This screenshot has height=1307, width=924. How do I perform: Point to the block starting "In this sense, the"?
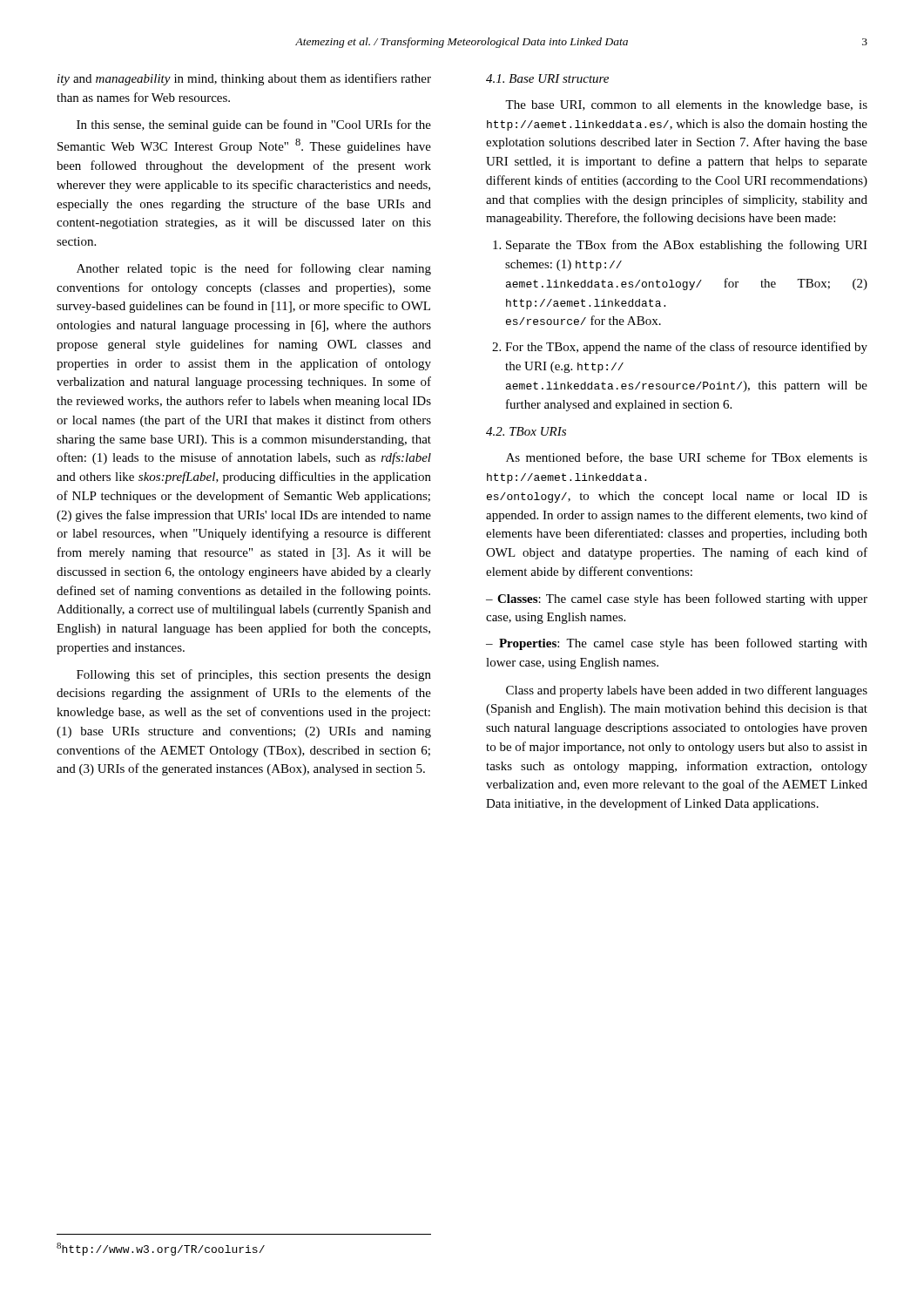pos(244,183)
